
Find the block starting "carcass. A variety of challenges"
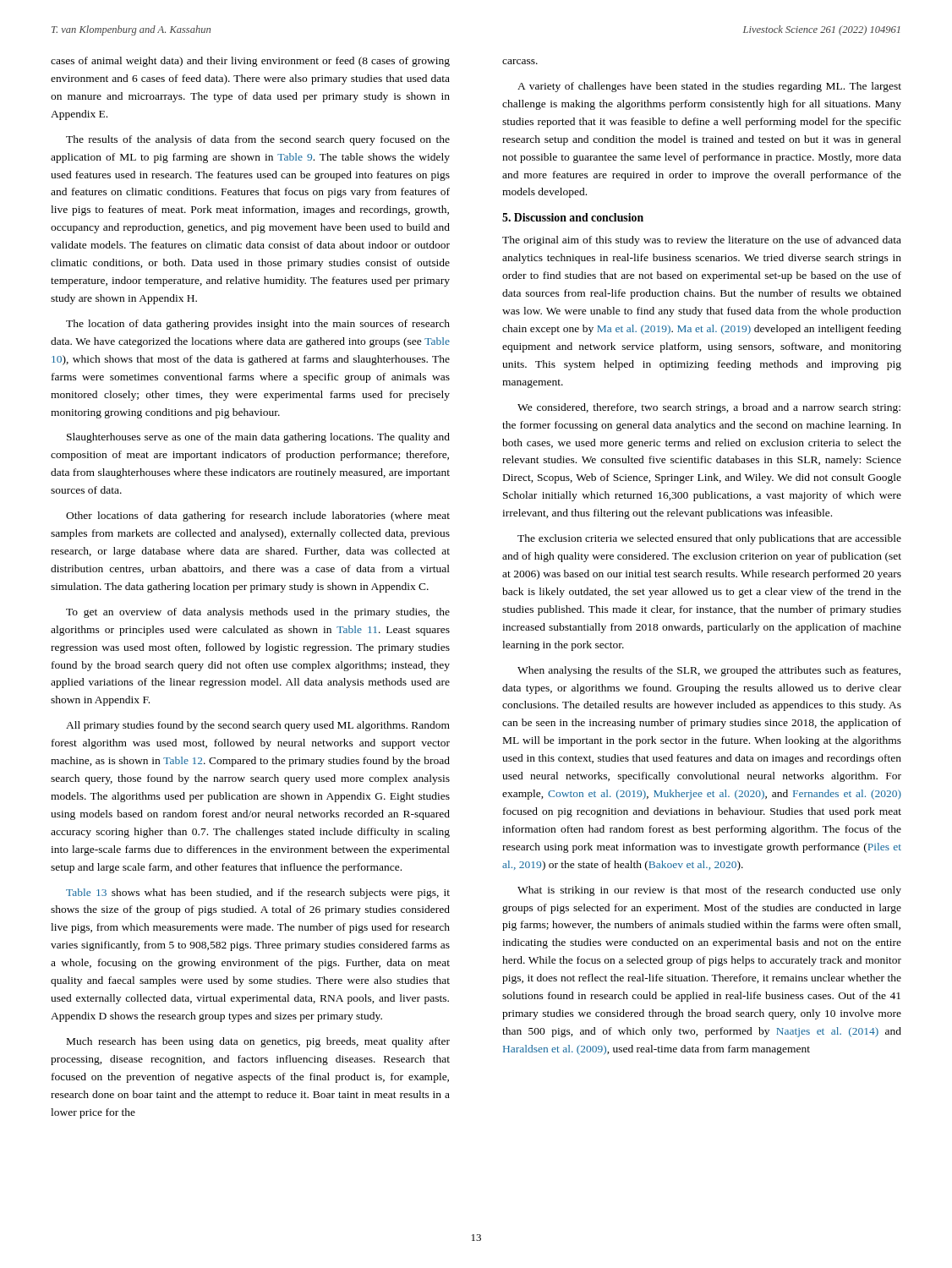tap(702, 127)
